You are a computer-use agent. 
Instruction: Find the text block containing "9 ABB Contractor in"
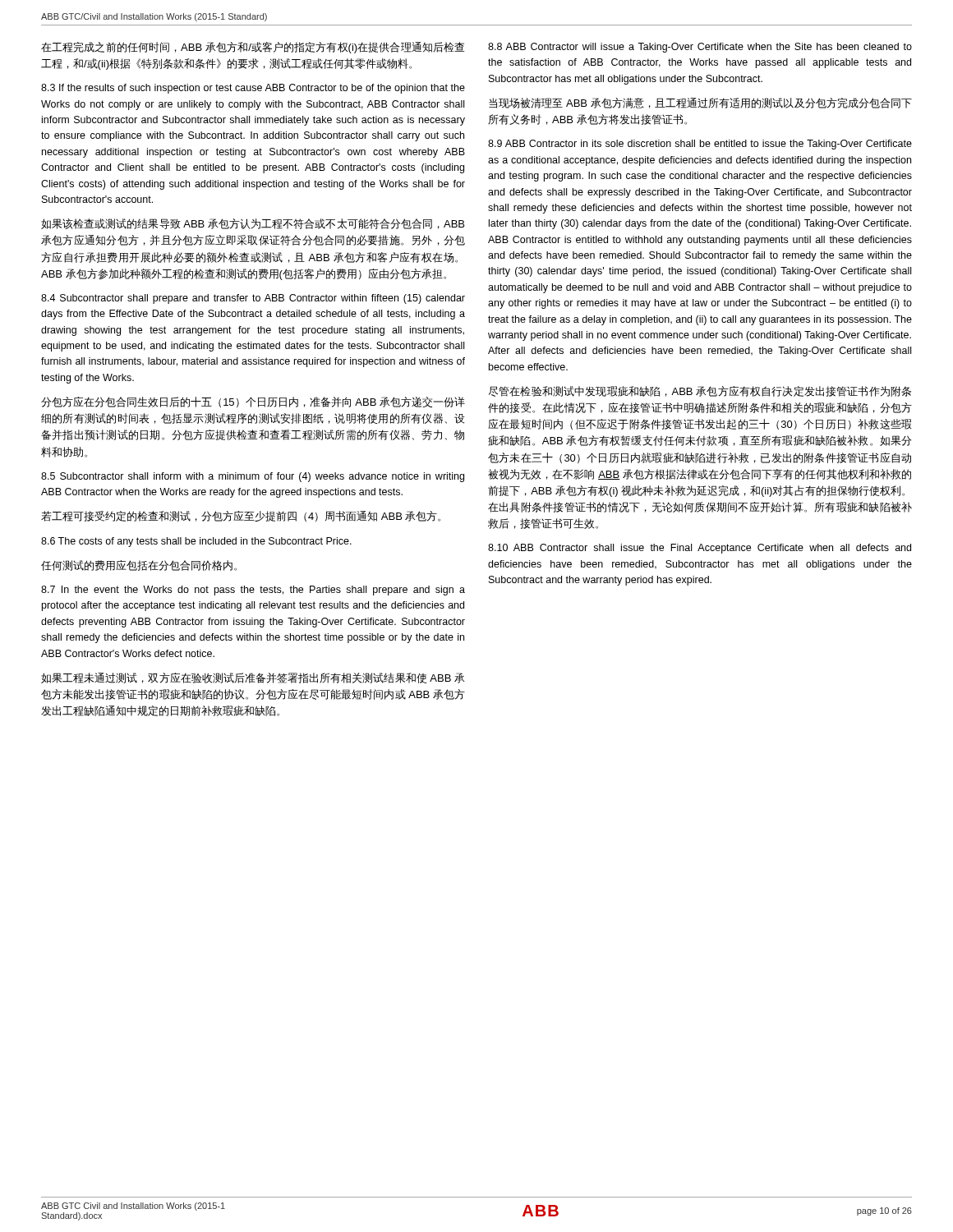pos(700,255)
